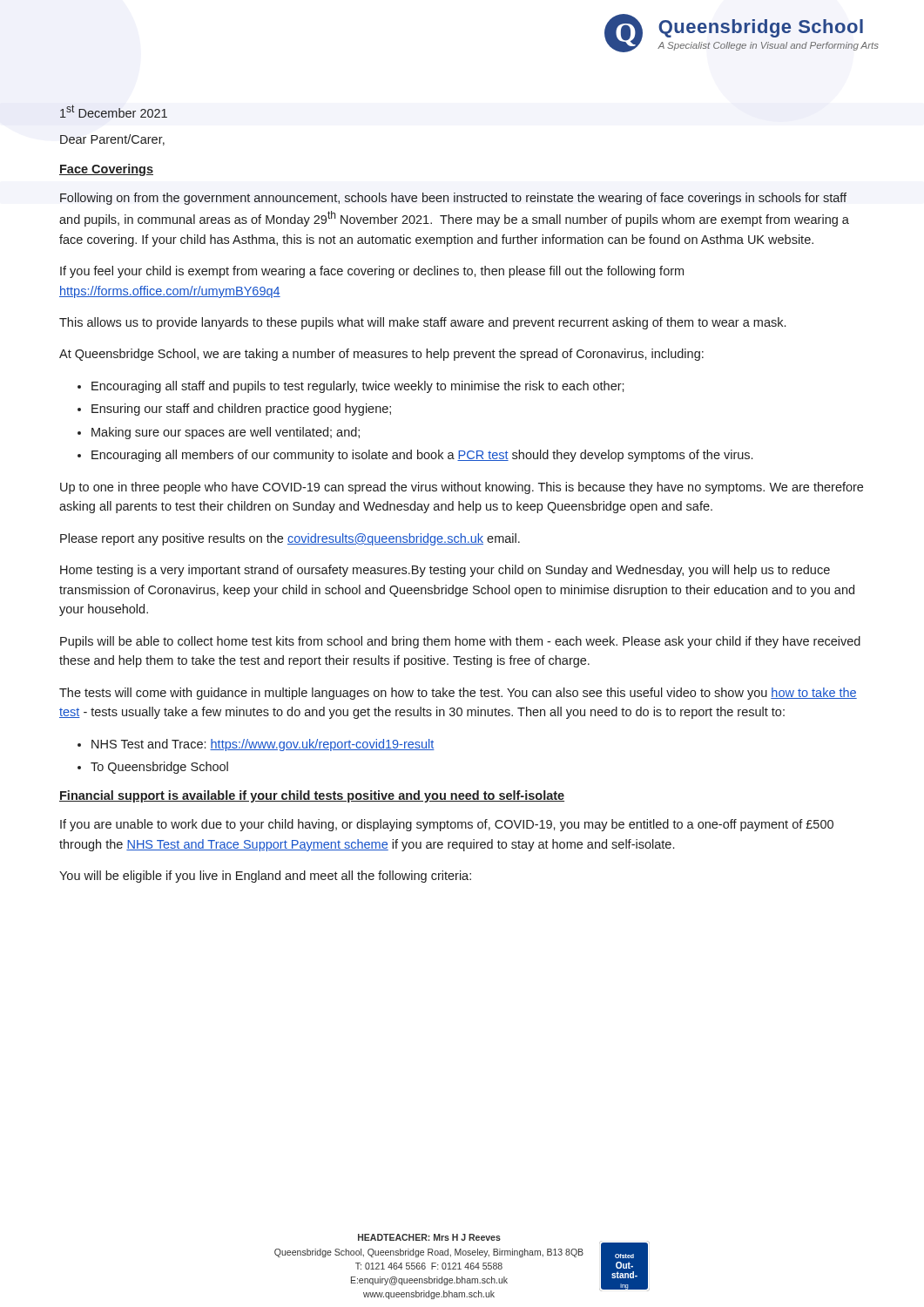Select the element starting "This allows us to provide lanyards to"
This screenshot has height=1307, width=924.
[423, 322]
